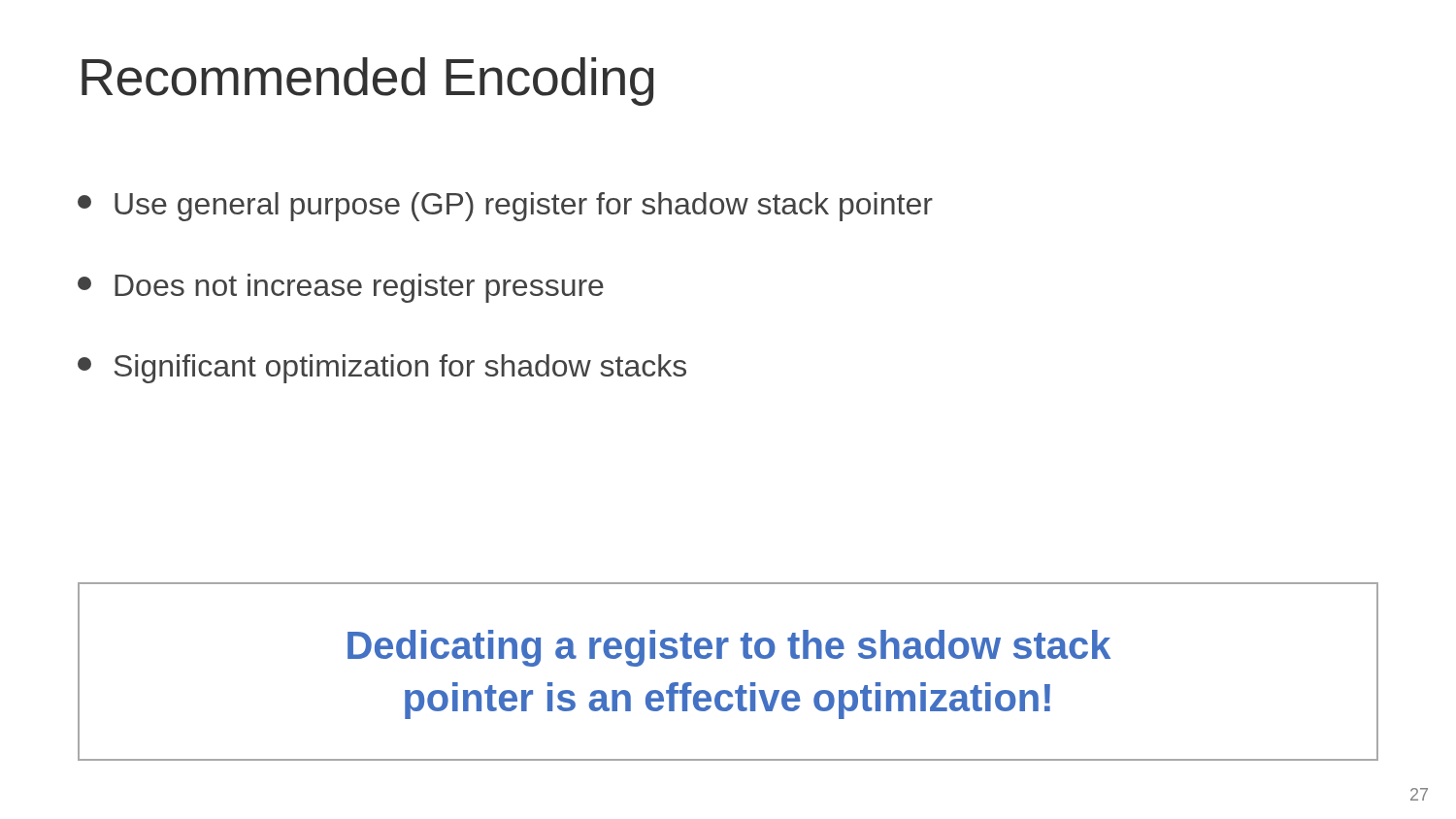Where does it say "Significant optimization for shadow stacks"?
The height and width of the screenshot is (819, 1456).
383,367
